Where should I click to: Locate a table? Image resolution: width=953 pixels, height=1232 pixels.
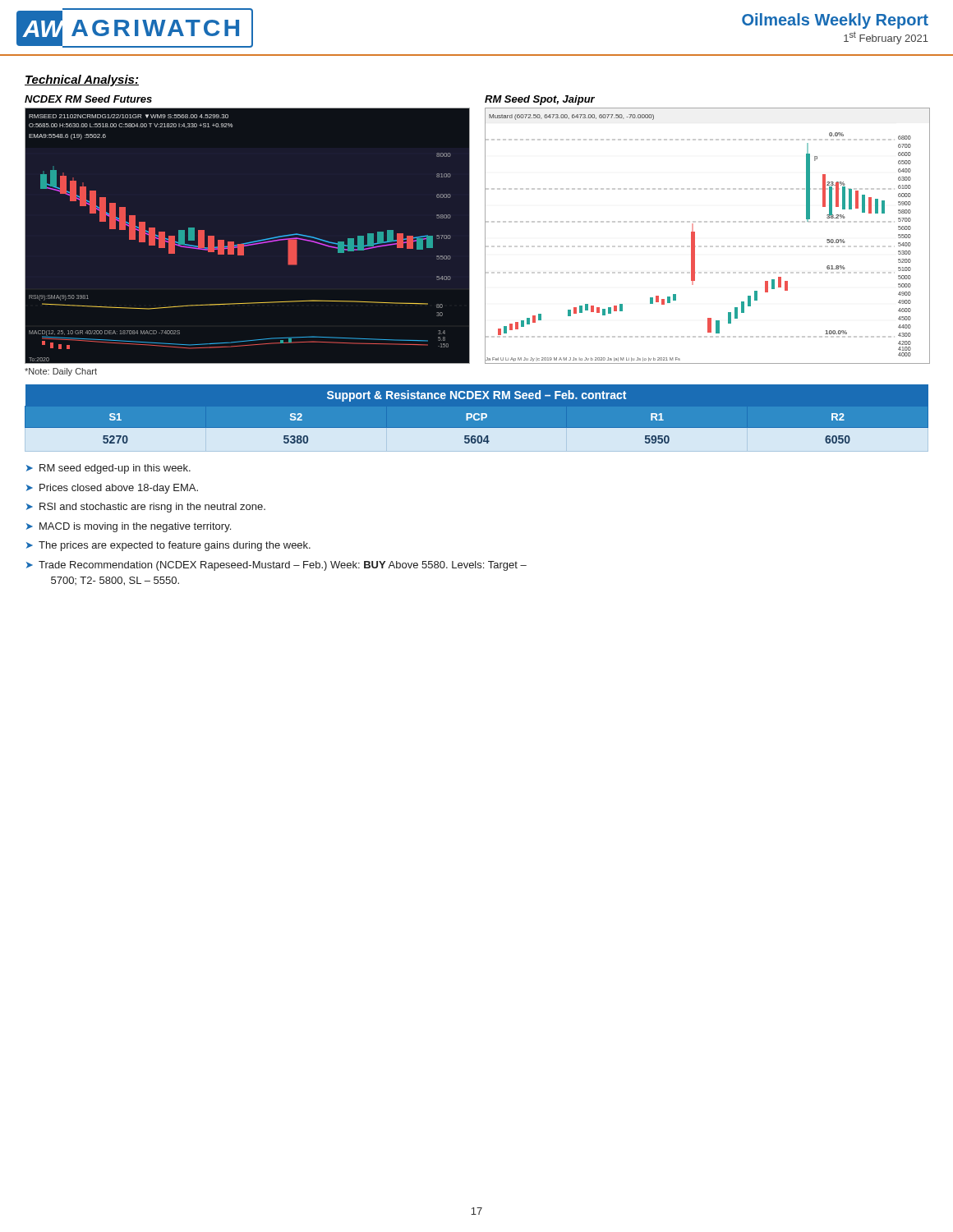coord(476,418)
